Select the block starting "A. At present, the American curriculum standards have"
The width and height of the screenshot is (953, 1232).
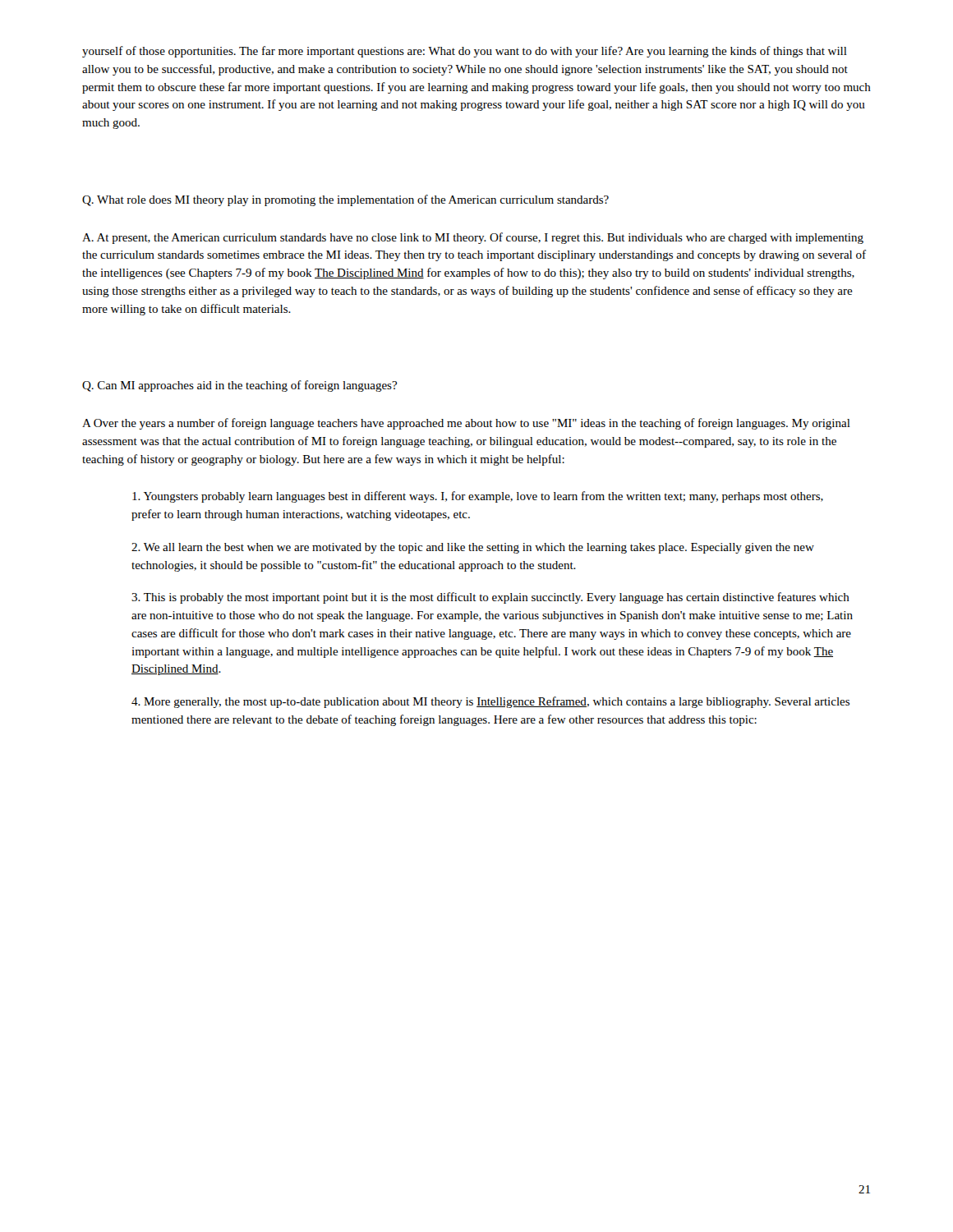click(x=474, y=273)
